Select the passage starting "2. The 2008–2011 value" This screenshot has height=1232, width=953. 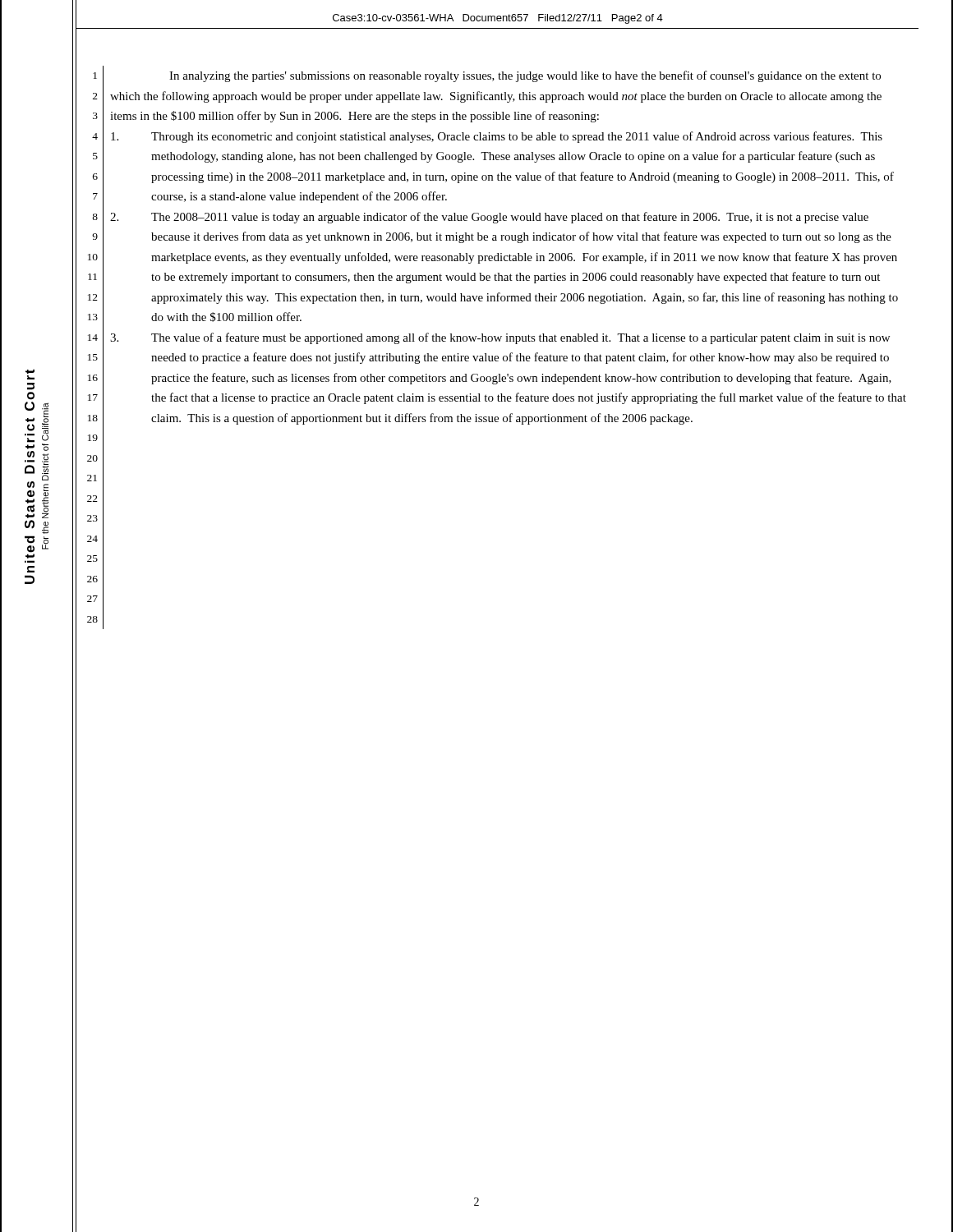click(509, 267)
